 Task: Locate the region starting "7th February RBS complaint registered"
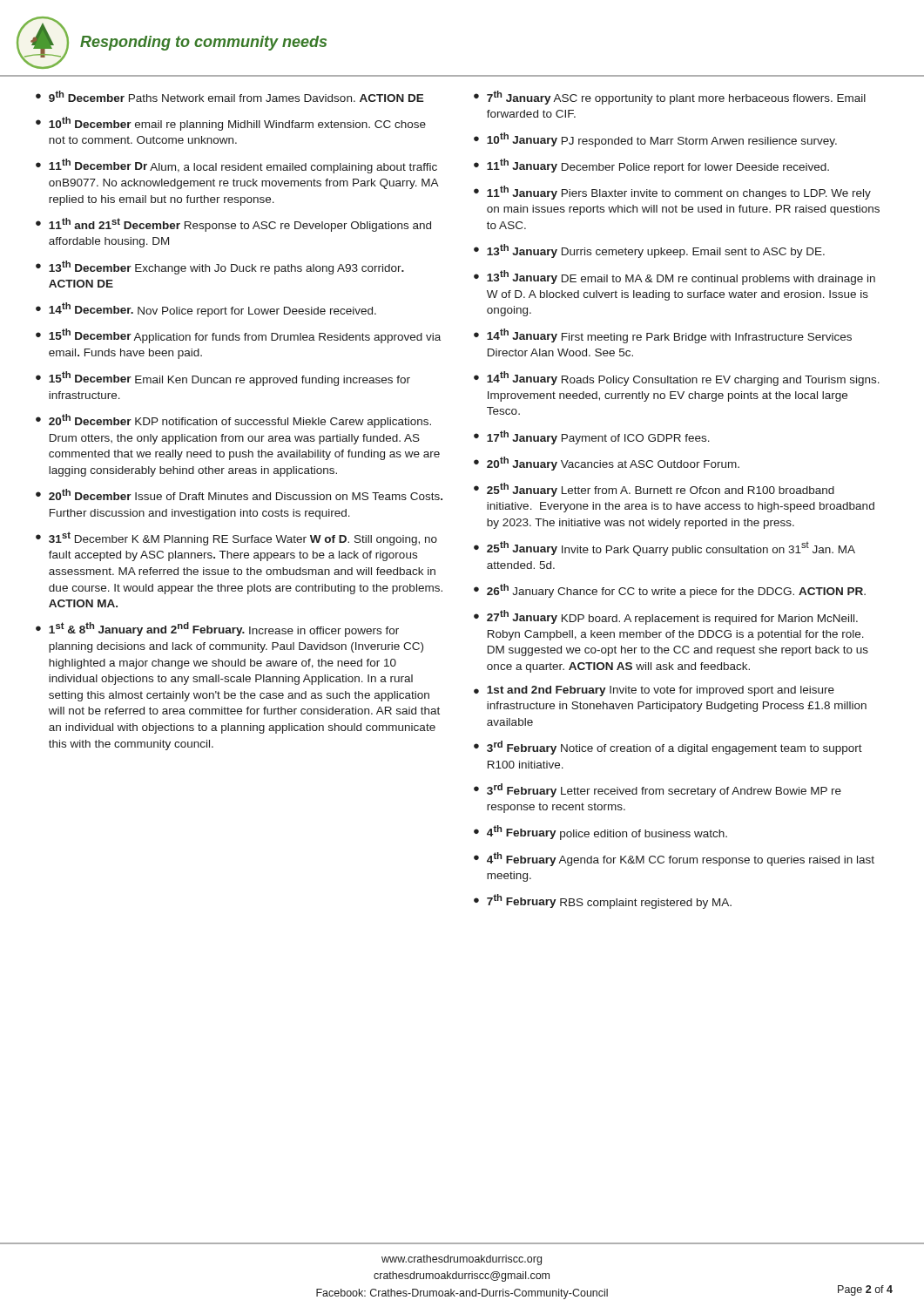click(x=610, y=901)
